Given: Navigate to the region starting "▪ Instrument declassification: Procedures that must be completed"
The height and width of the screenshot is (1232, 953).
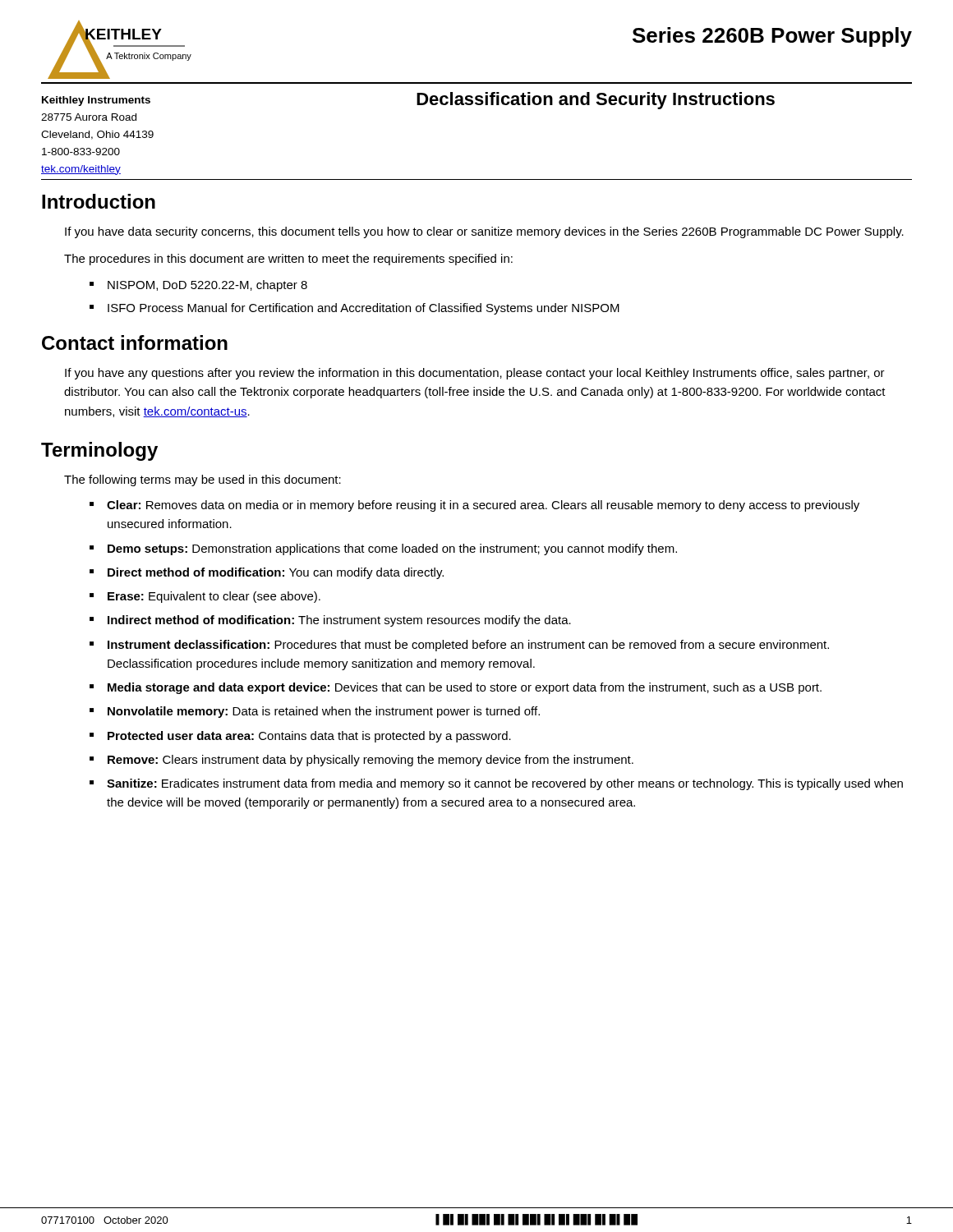Looking at the screenshot, I should 500,654.
